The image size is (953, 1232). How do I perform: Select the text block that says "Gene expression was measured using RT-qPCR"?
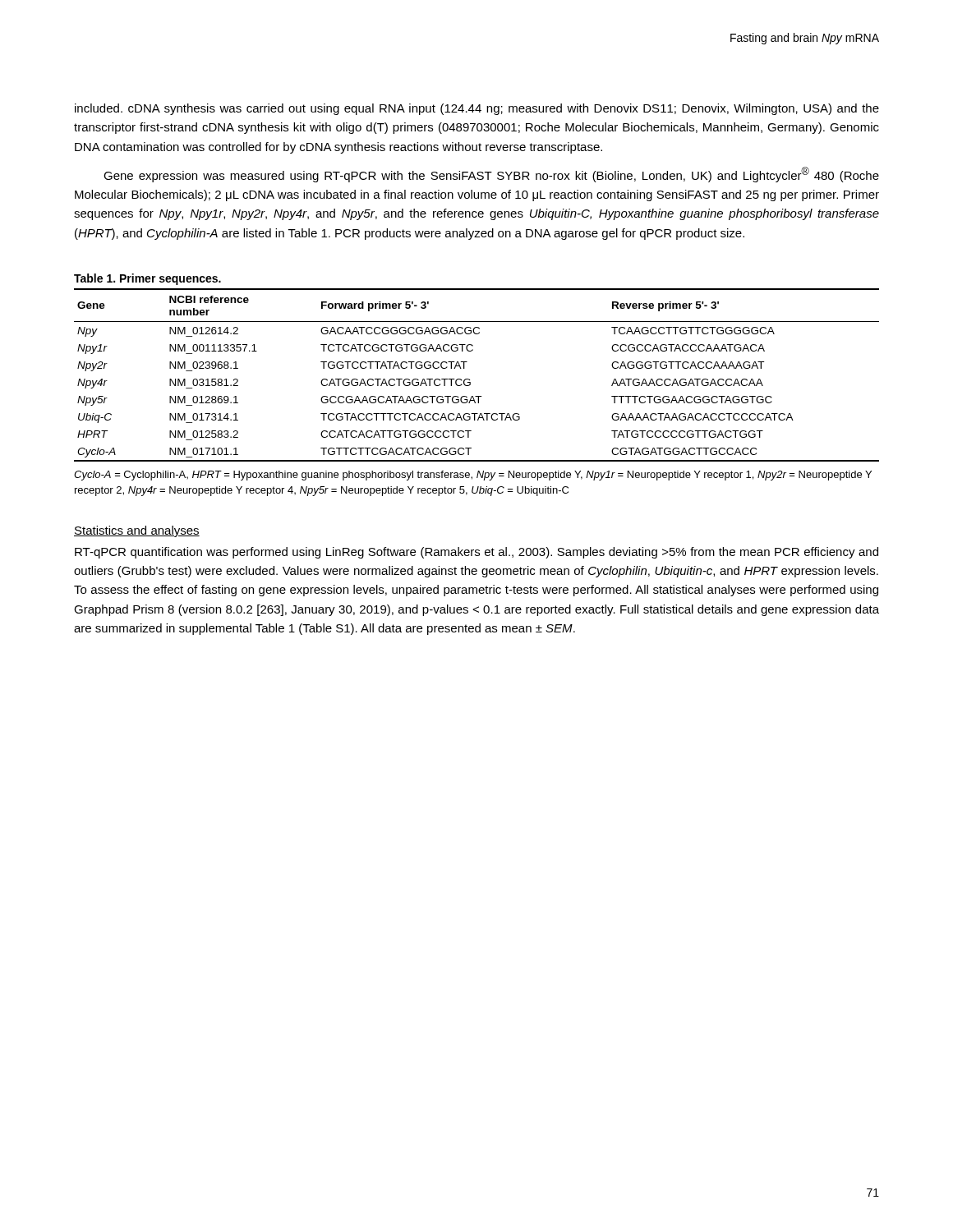coord(476,203)
